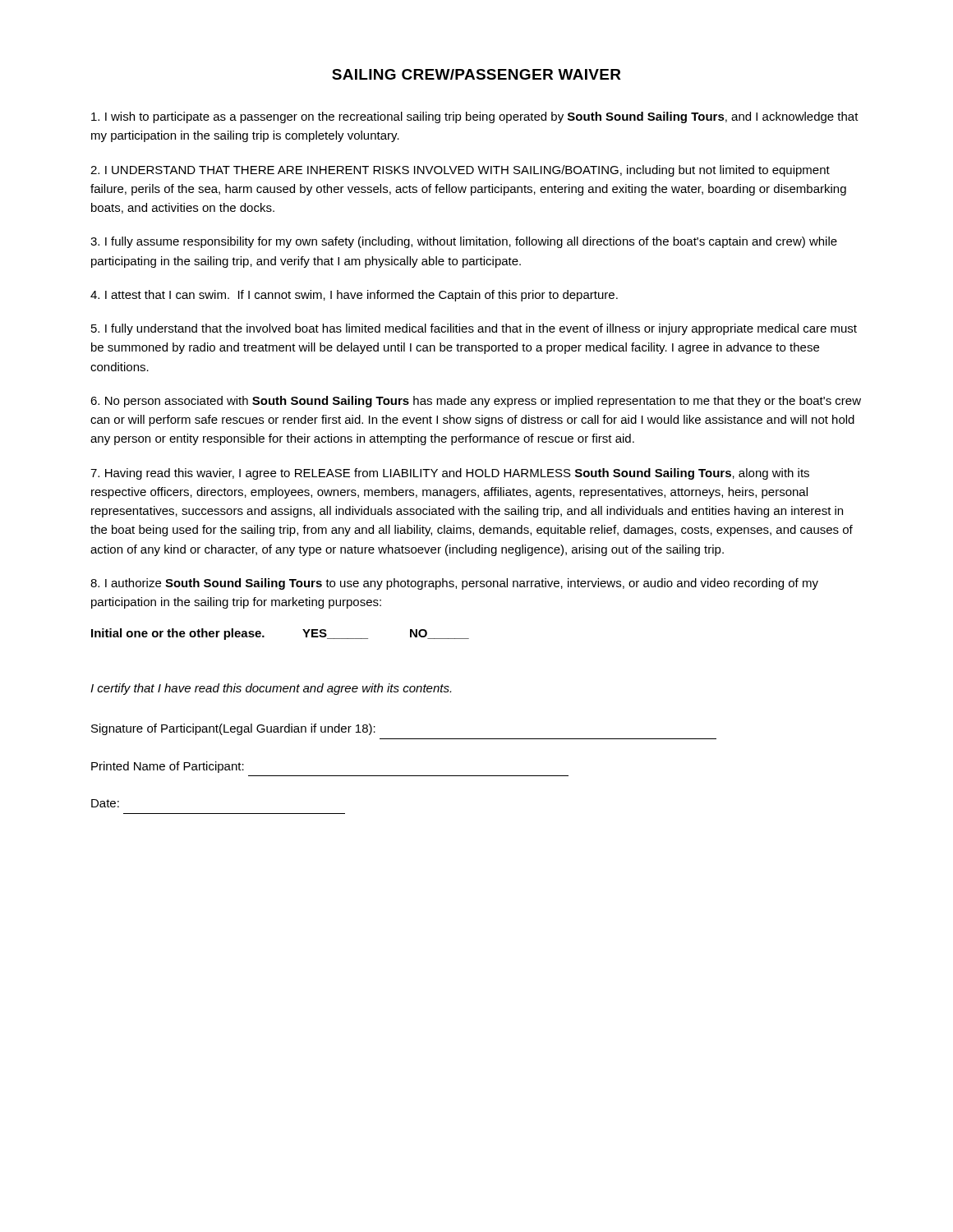Locate the text block containing "Having read this"
Image resolution: width=953 pixels, height=1232 pixels.
click(x=471, y=510)
